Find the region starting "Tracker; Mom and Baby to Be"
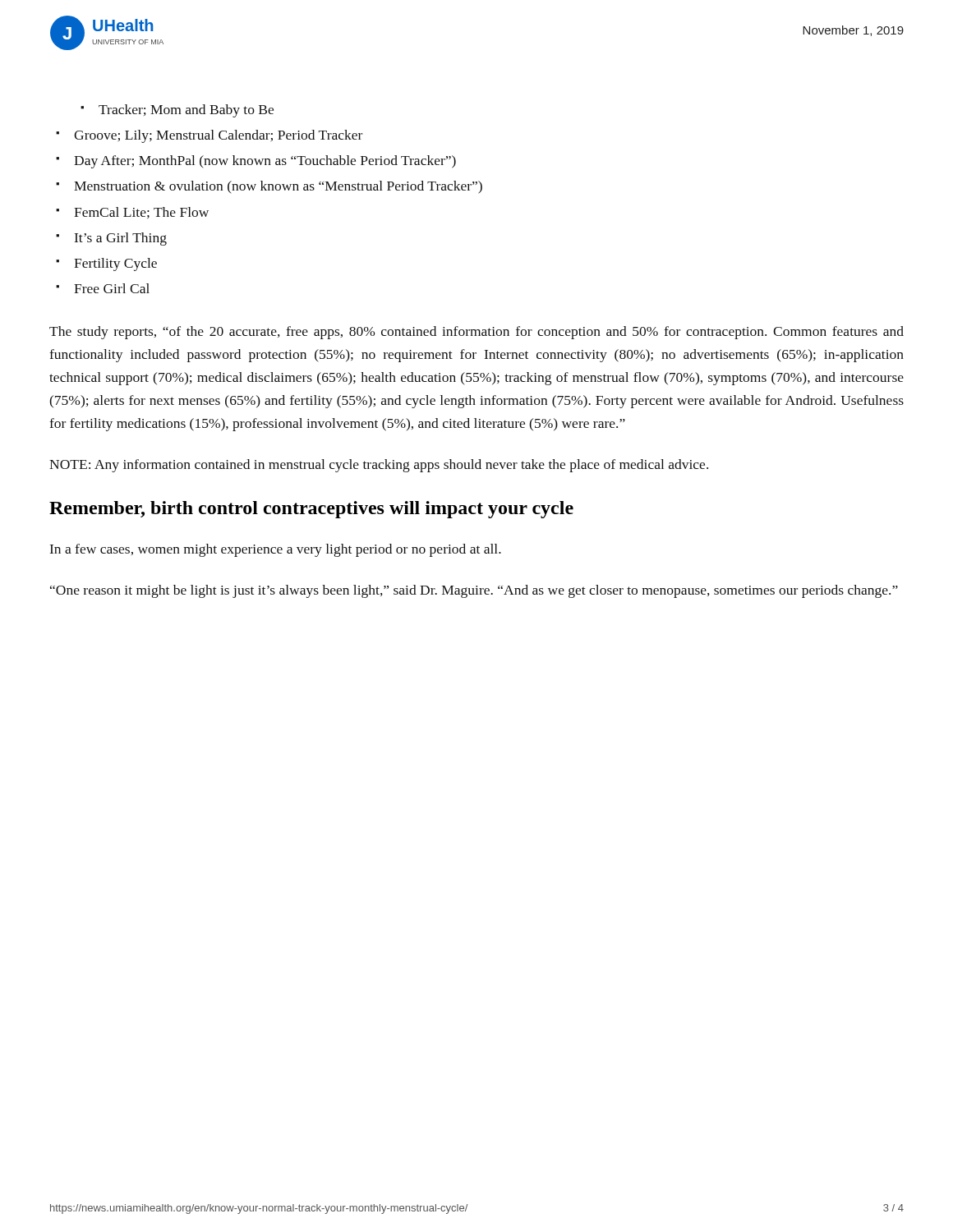This screenshot has width=953, height=1232. [186, 109]
